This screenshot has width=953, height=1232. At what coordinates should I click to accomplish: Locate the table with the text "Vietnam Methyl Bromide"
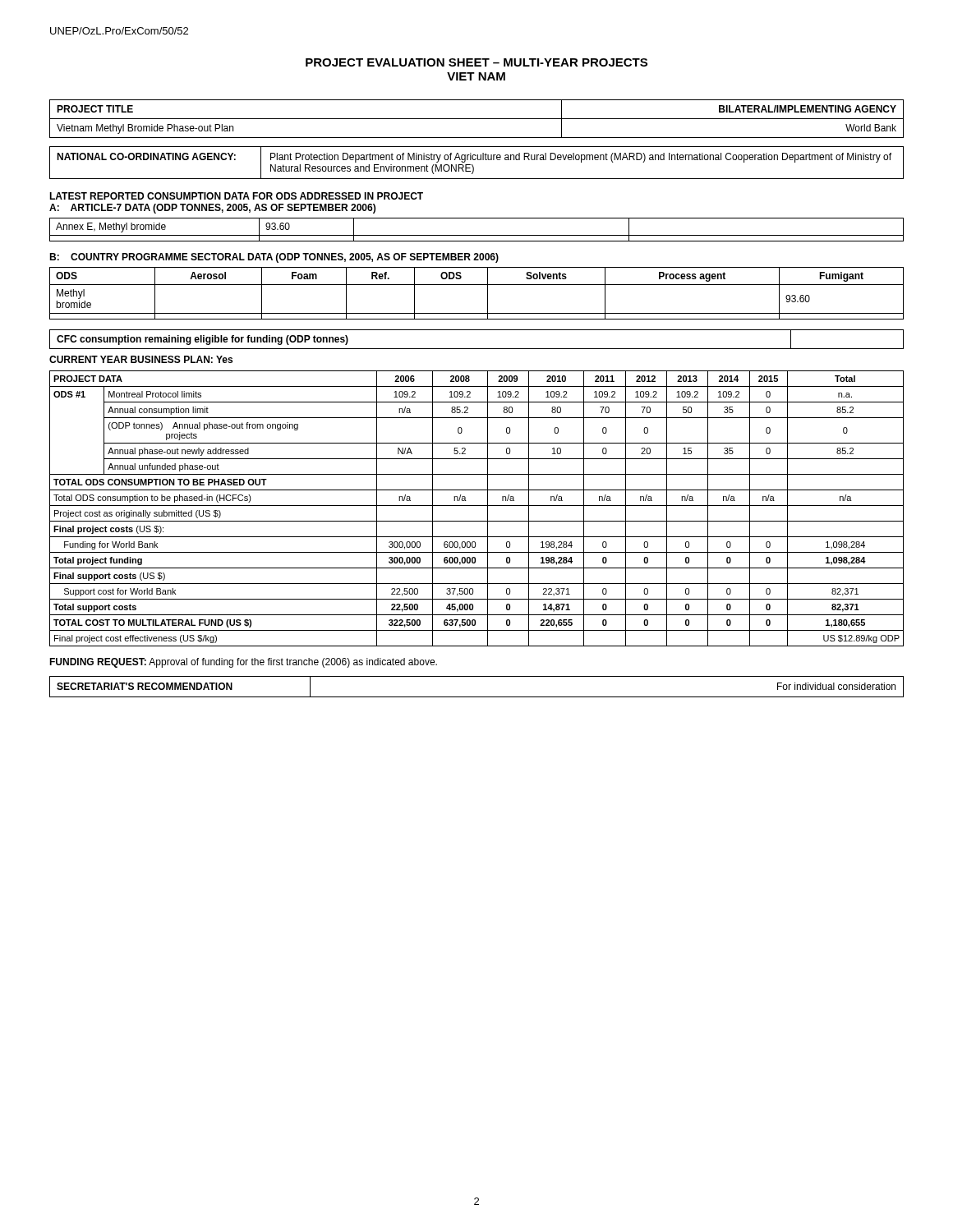pos(476,119)
